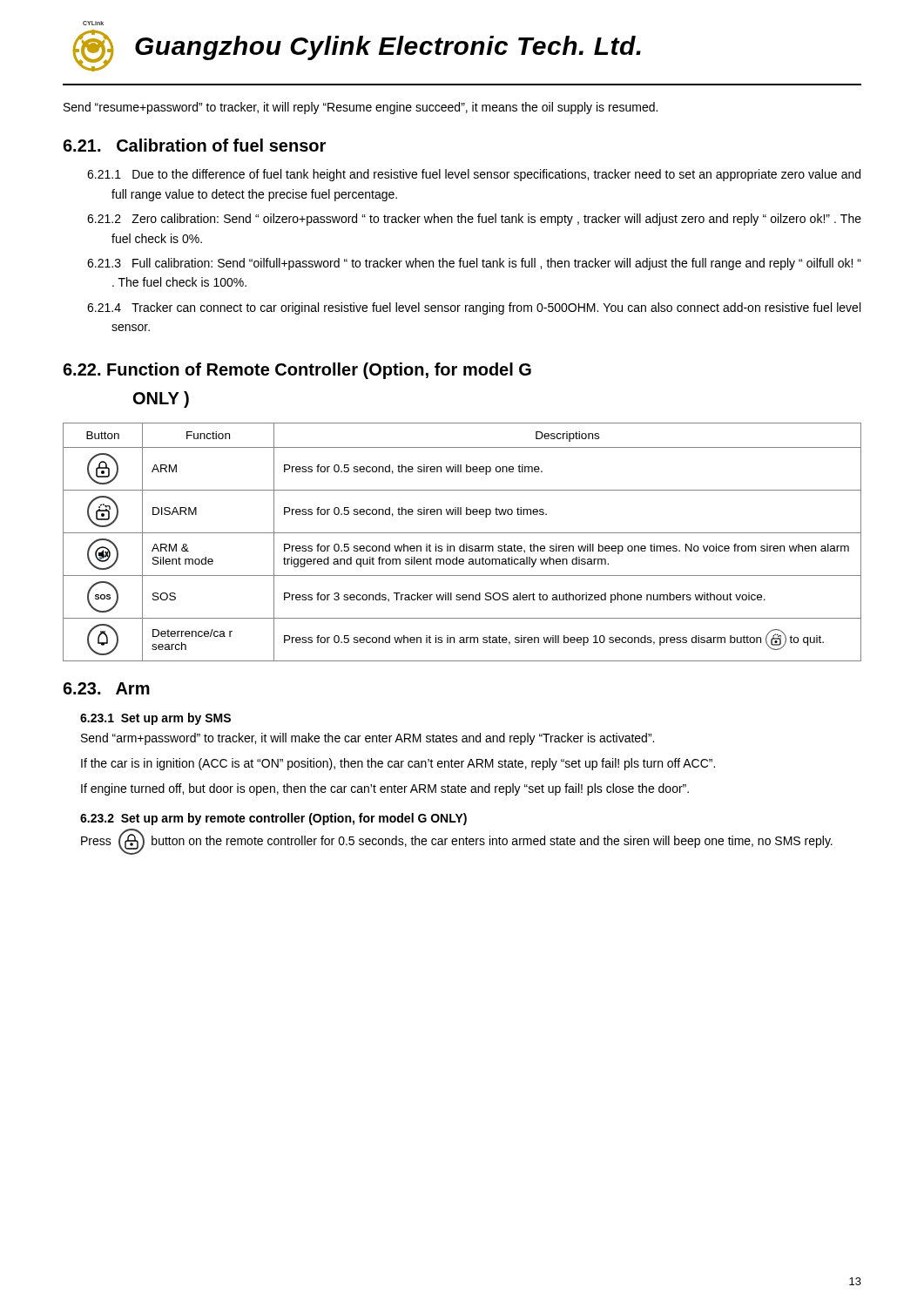Image resolution: width=924 pixels, height=1307 pixels.
Task: Click the section header that begins "6.23.2 Set up arm by remote controller"
Action: pyautogui.click(x=471, y=818)
